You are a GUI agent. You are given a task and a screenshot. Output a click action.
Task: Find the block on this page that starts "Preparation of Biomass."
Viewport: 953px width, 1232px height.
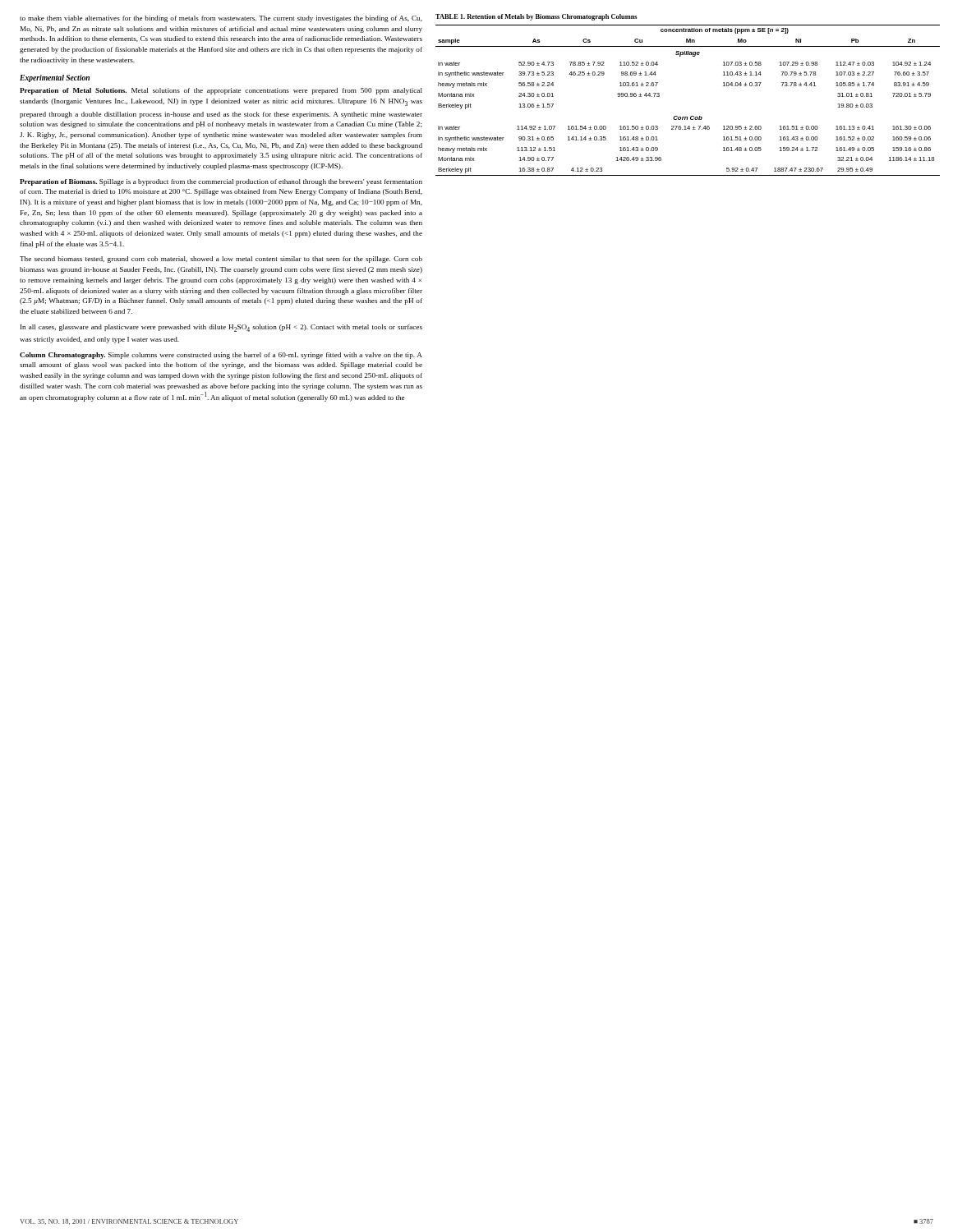[221, 213]
